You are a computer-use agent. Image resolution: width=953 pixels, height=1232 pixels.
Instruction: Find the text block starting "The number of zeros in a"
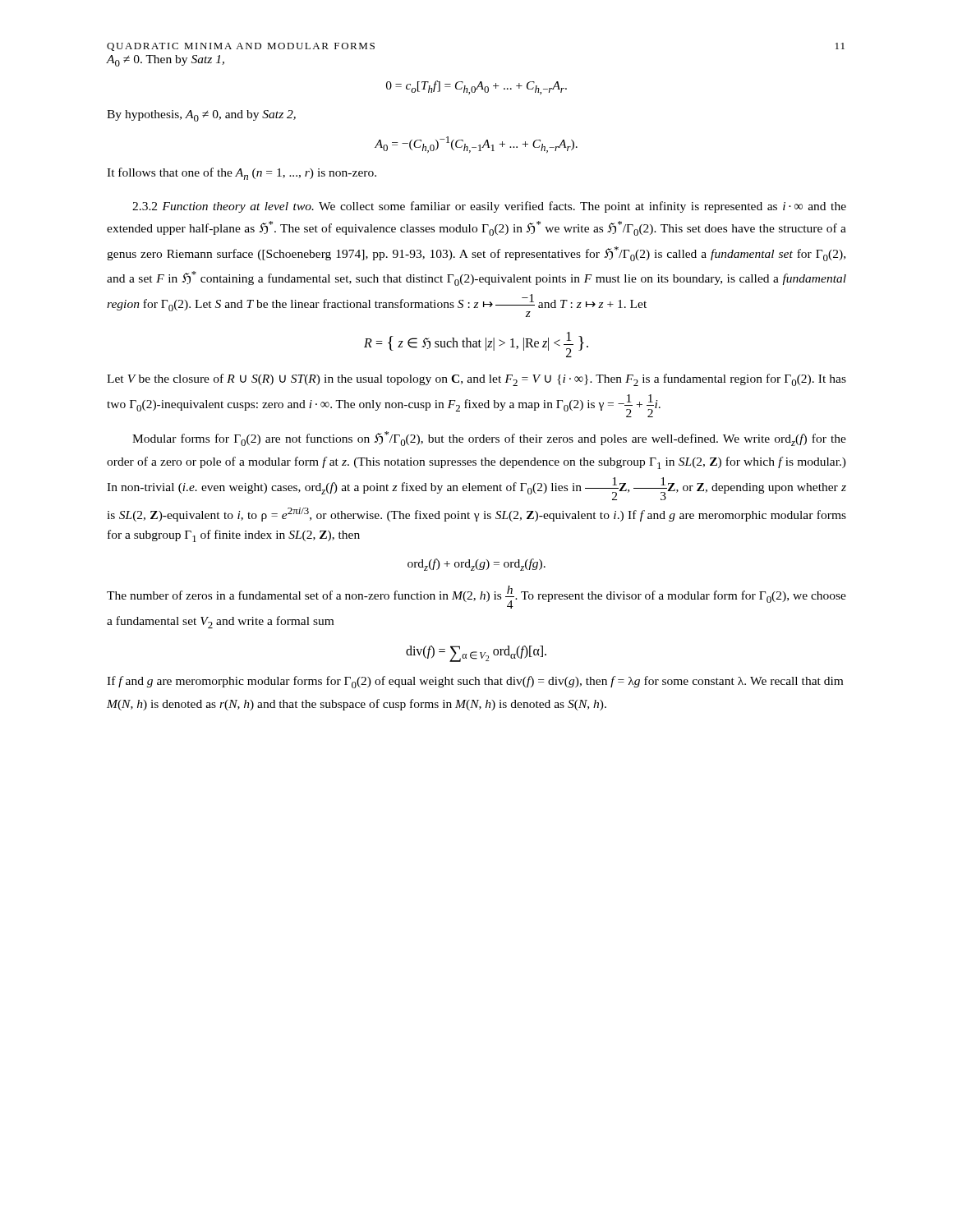476,608
